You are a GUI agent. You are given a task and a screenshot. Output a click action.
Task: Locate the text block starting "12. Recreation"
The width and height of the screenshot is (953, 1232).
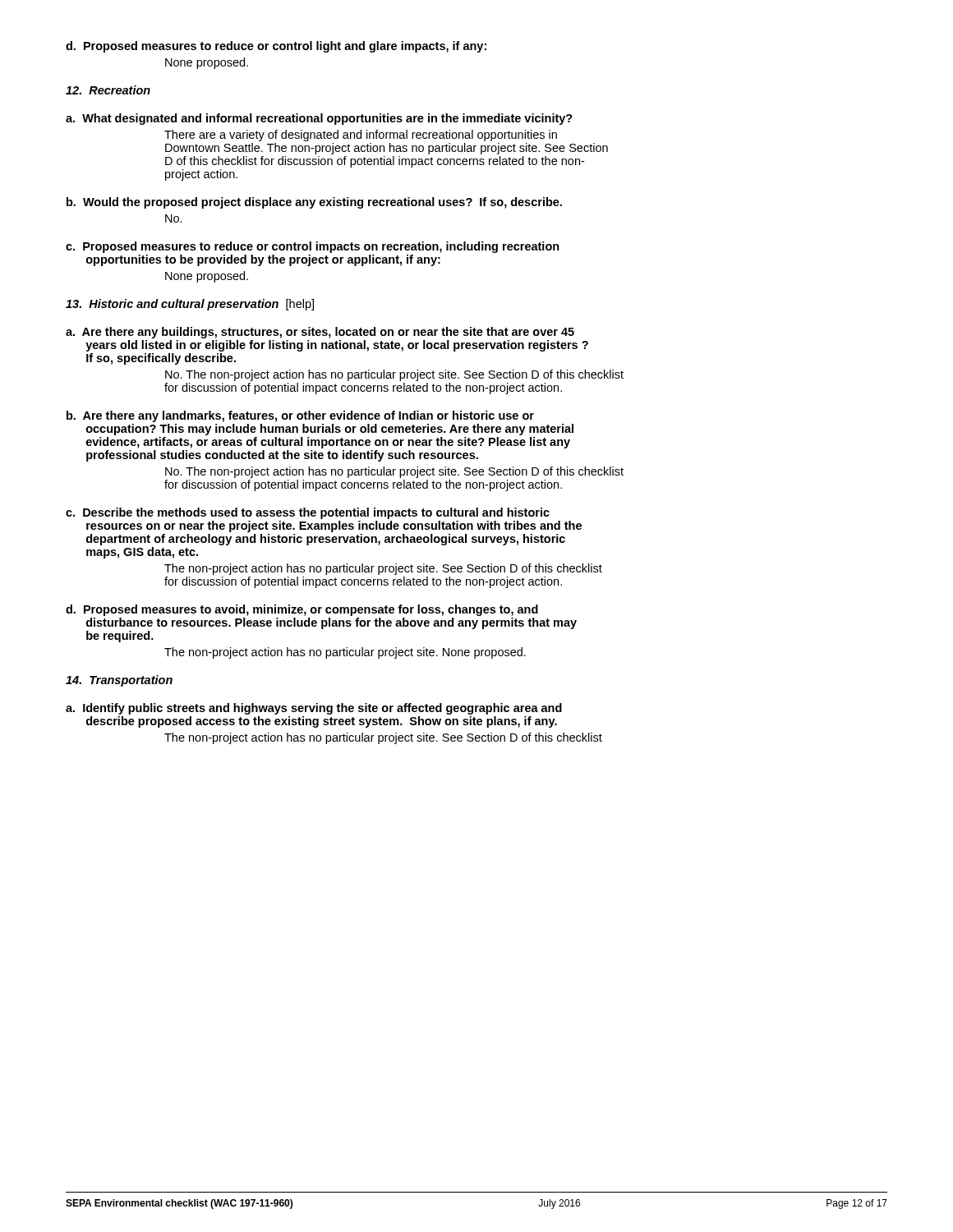click(x=108, y=90)
